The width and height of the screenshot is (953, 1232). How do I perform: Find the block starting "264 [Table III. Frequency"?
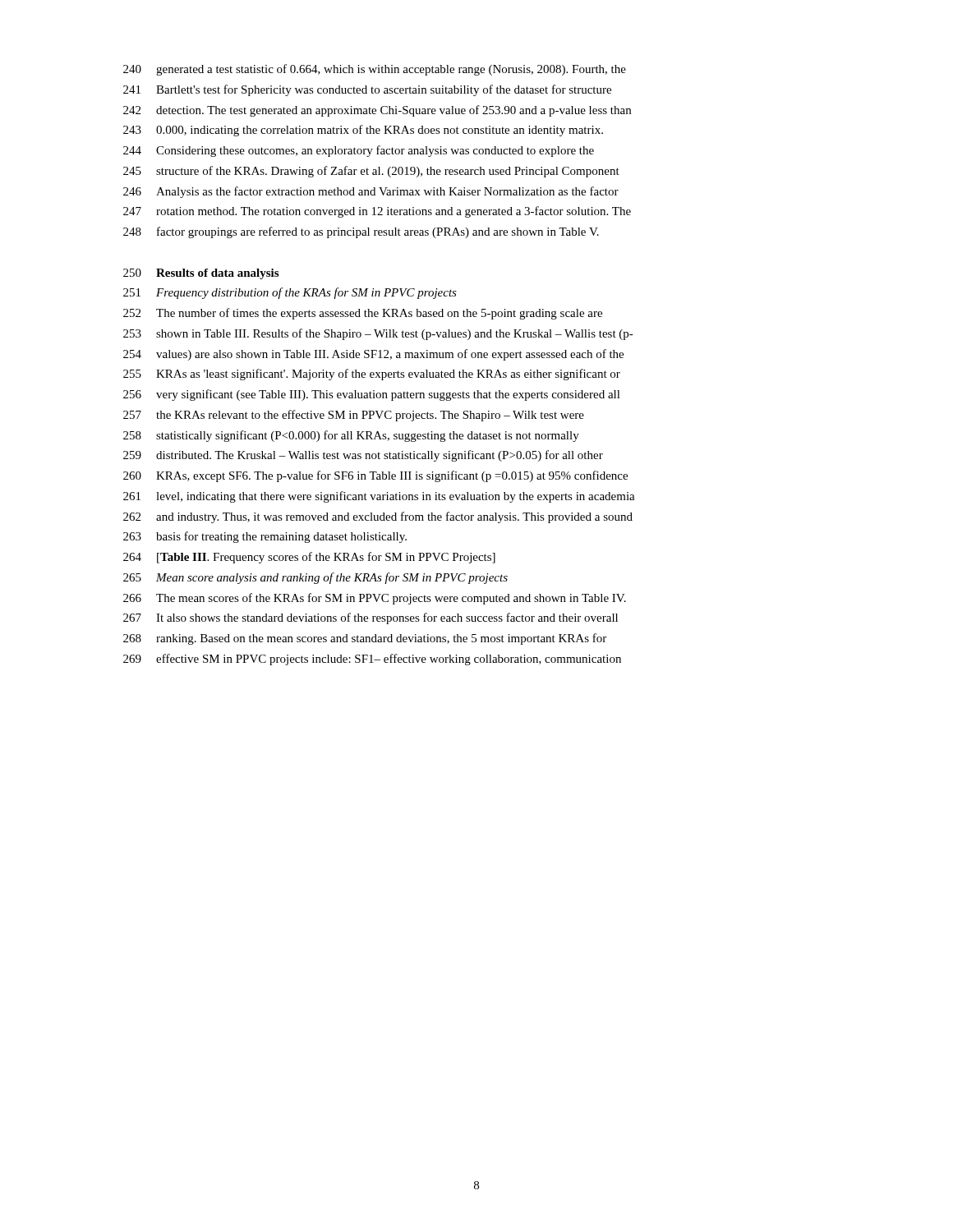476,557
